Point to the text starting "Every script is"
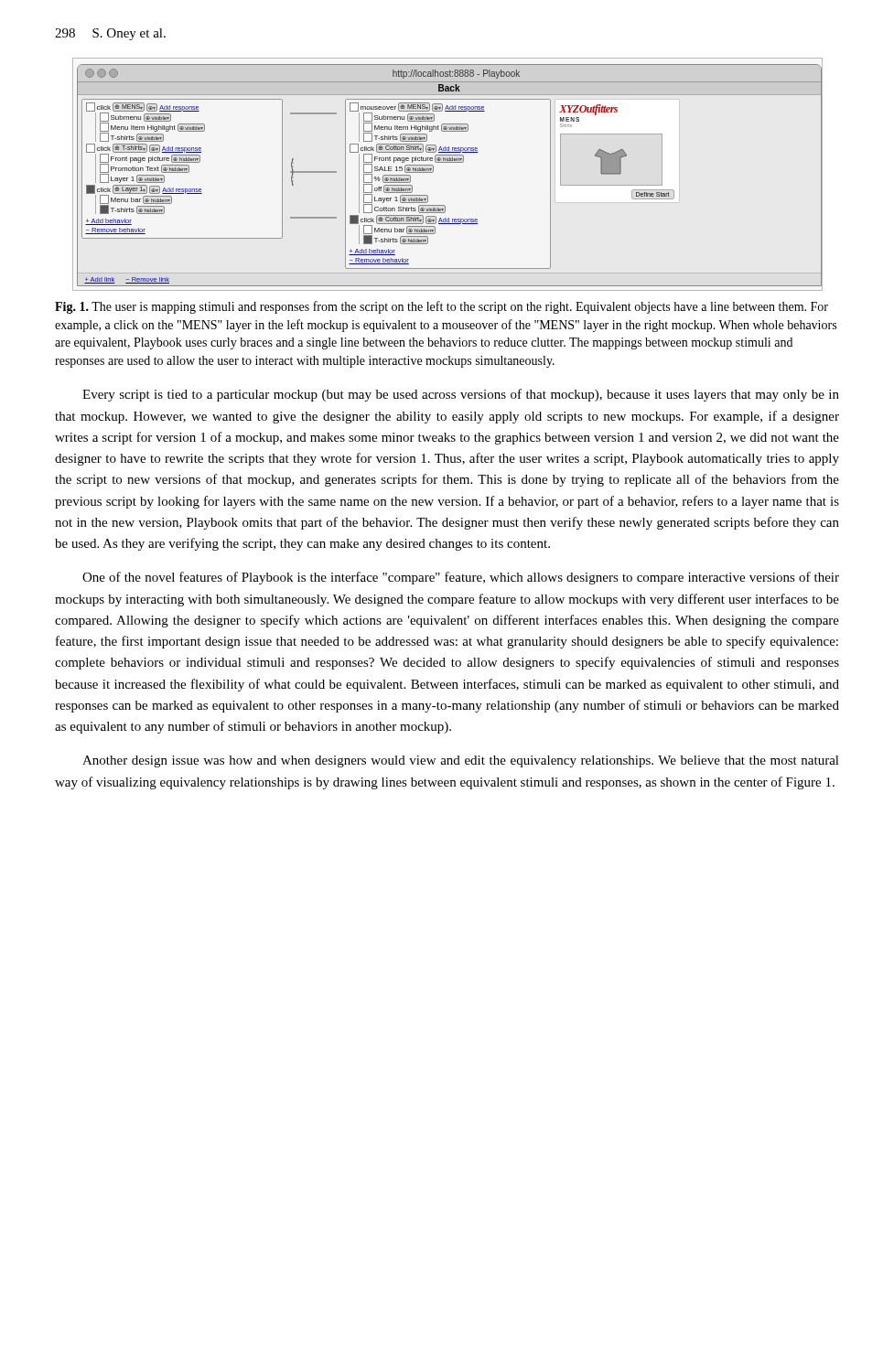 point(447,469)
